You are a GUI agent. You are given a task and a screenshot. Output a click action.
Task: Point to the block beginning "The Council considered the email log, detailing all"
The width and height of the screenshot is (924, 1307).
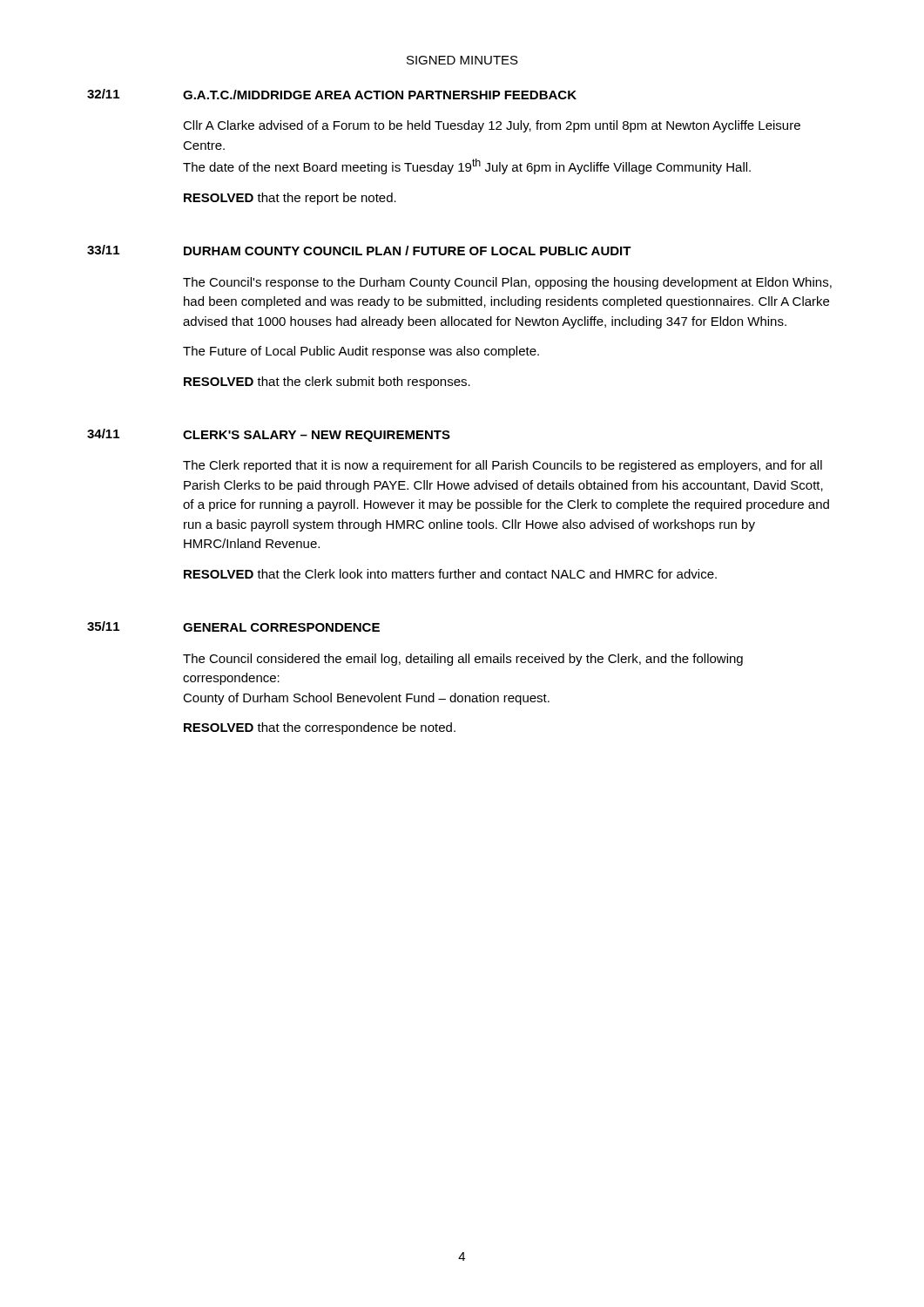point(510,693)
